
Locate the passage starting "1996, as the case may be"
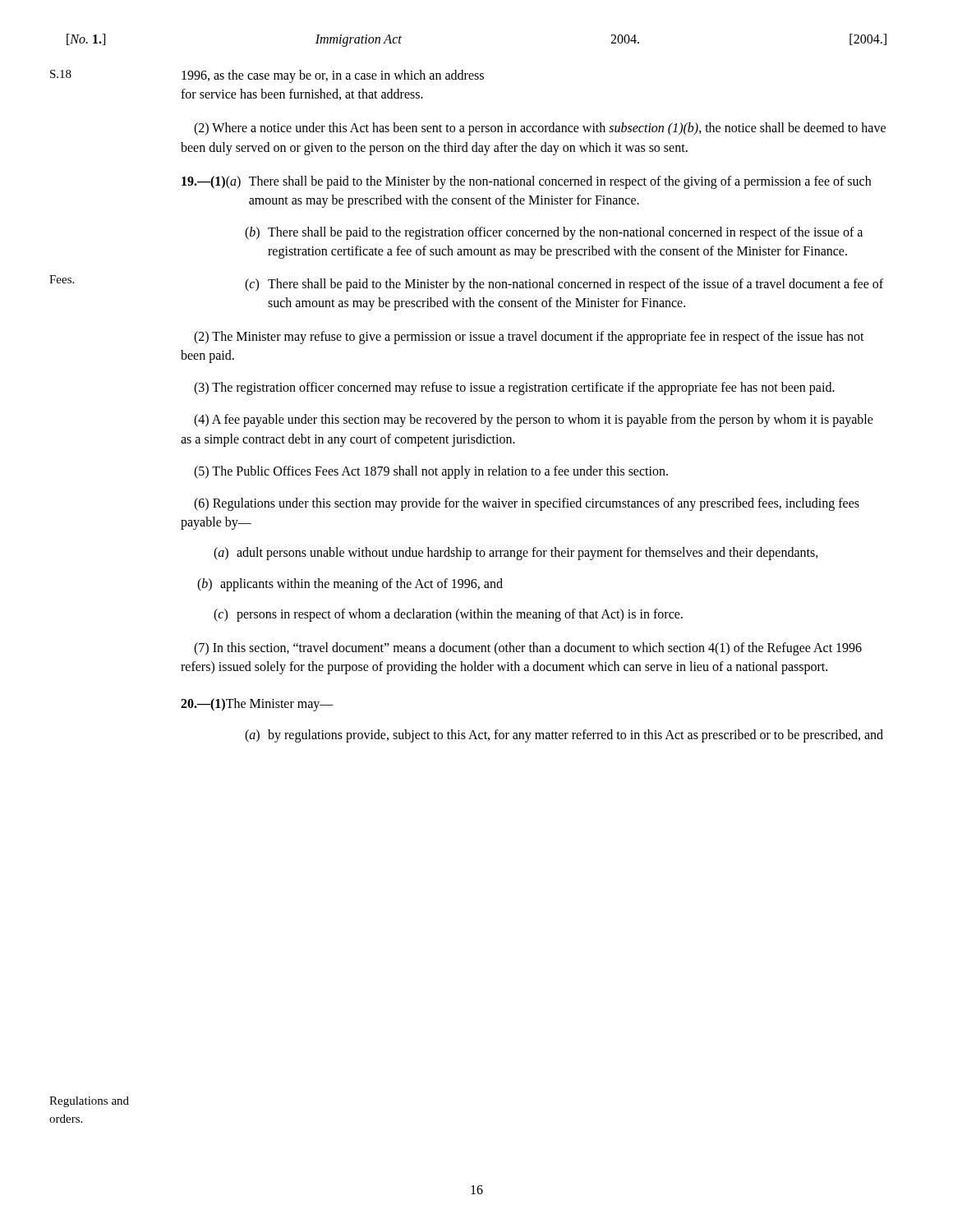333,85
